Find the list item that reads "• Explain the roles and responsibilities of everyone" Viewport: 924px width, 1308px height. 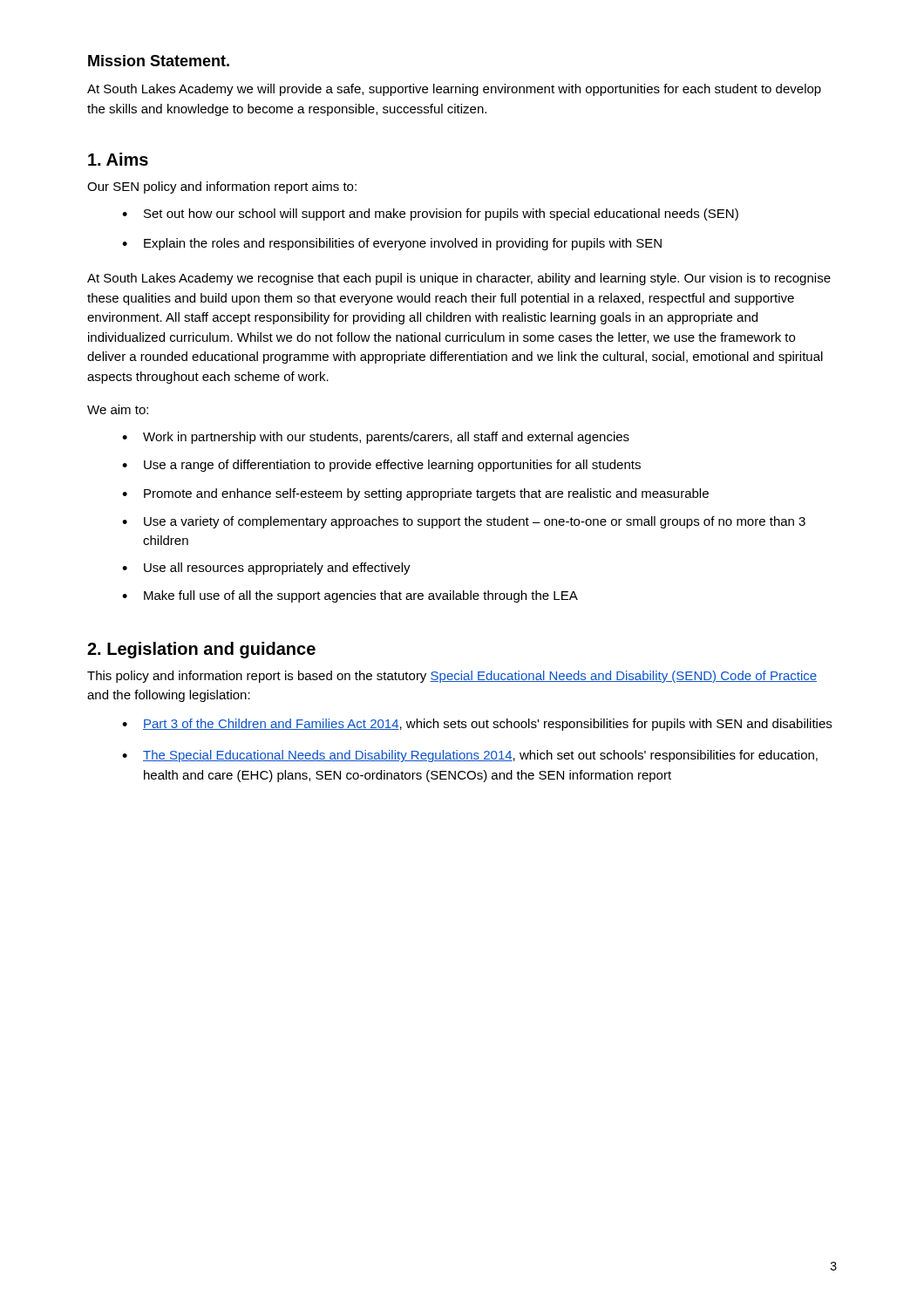click(x=479, y=244)
